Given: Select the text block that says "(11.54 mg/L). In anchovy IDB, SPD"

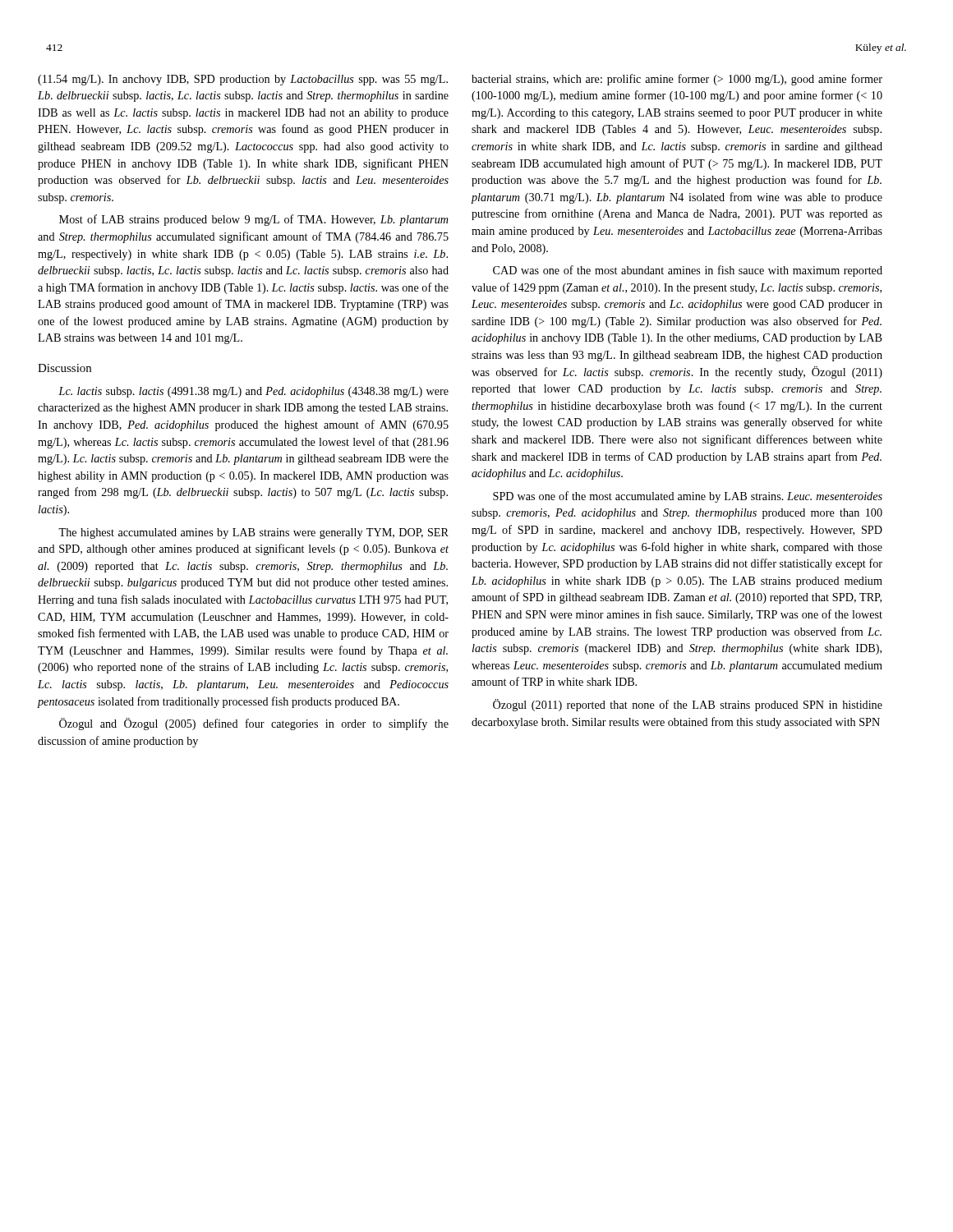Looking at the screenshot, I should 243,138.
